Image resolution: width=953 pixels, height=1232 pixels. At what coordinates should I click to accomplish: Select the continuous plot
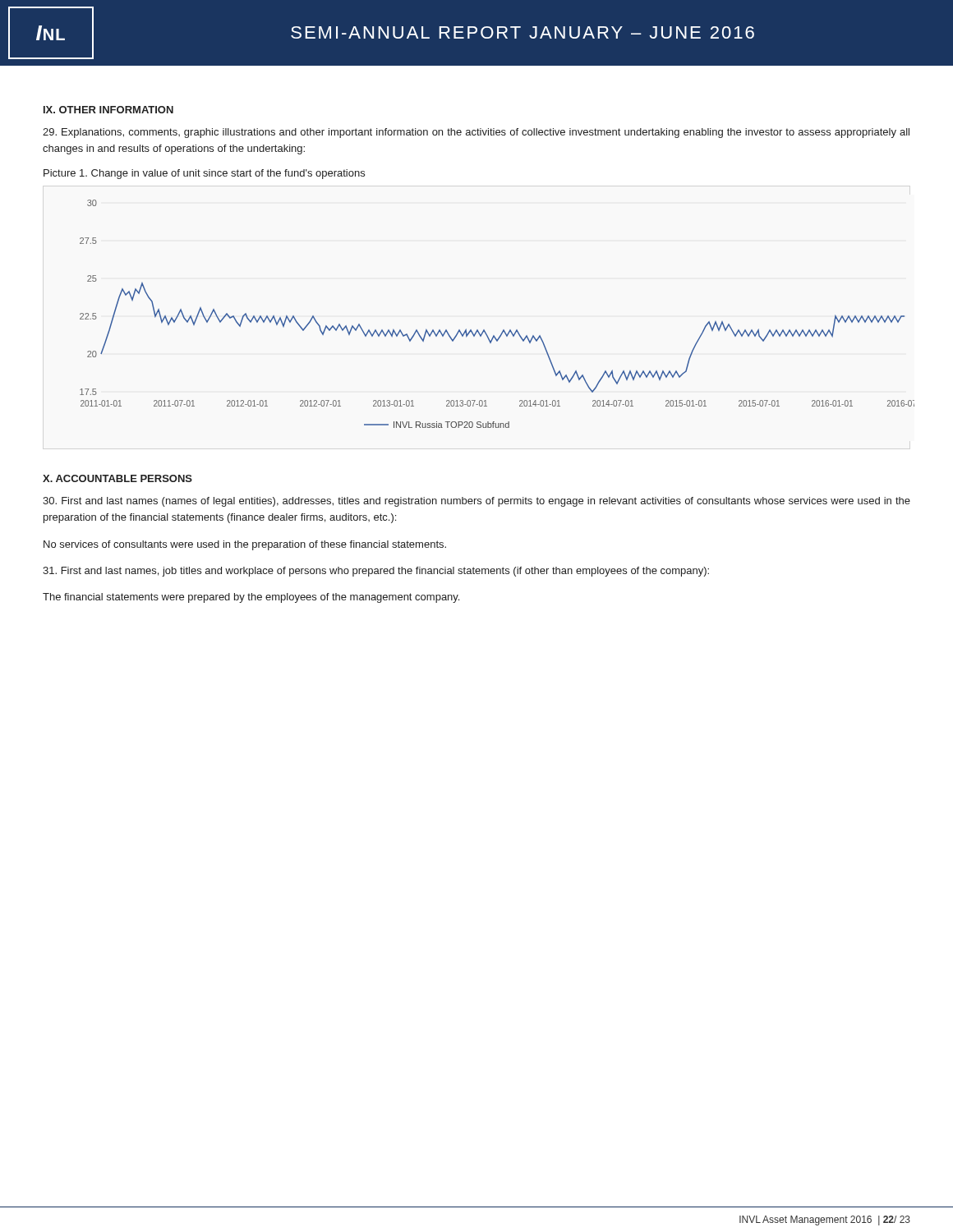coord(476,318)
